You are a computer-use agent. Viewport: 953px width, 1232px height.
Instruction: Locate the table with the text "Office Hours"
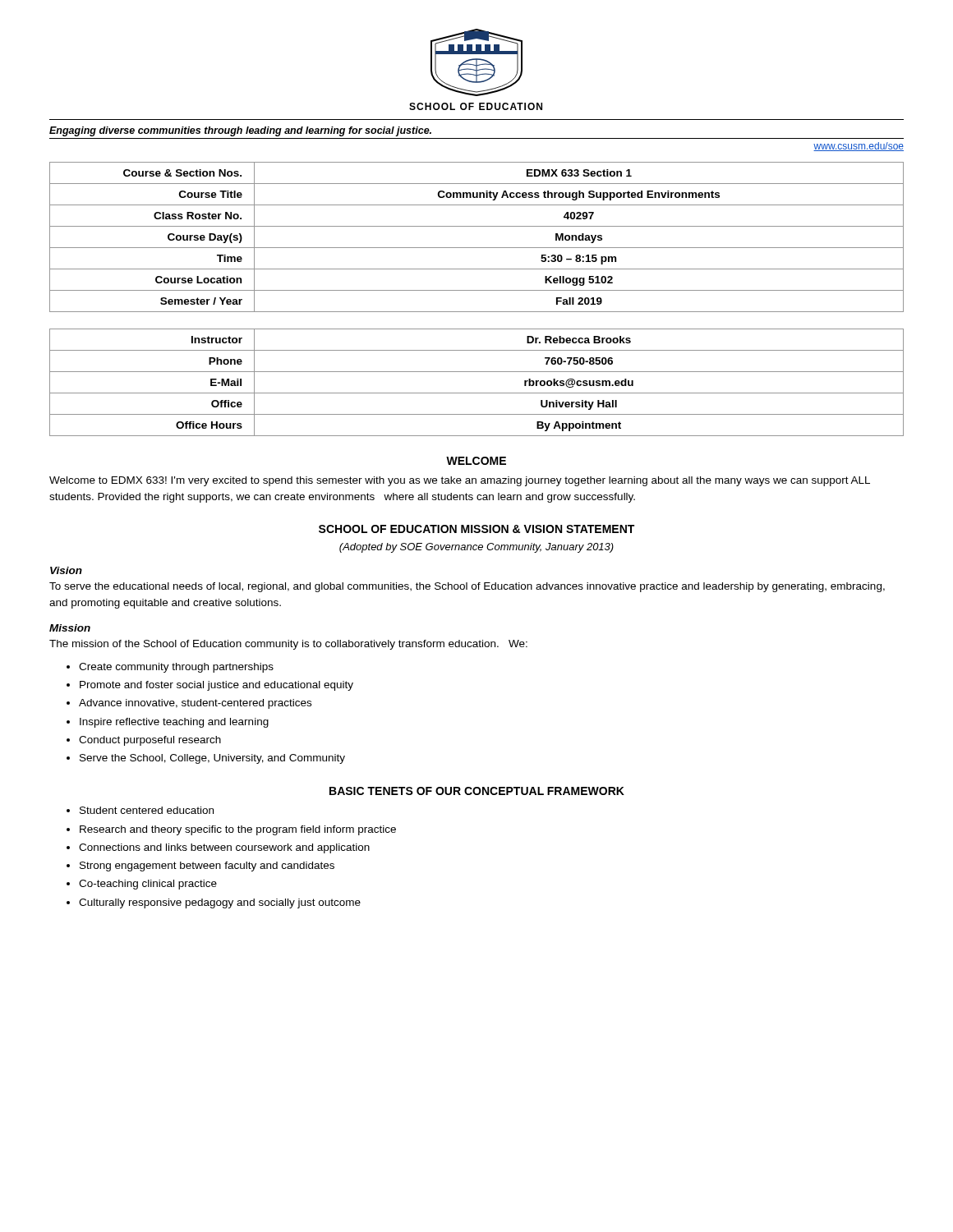click(476, 299)
